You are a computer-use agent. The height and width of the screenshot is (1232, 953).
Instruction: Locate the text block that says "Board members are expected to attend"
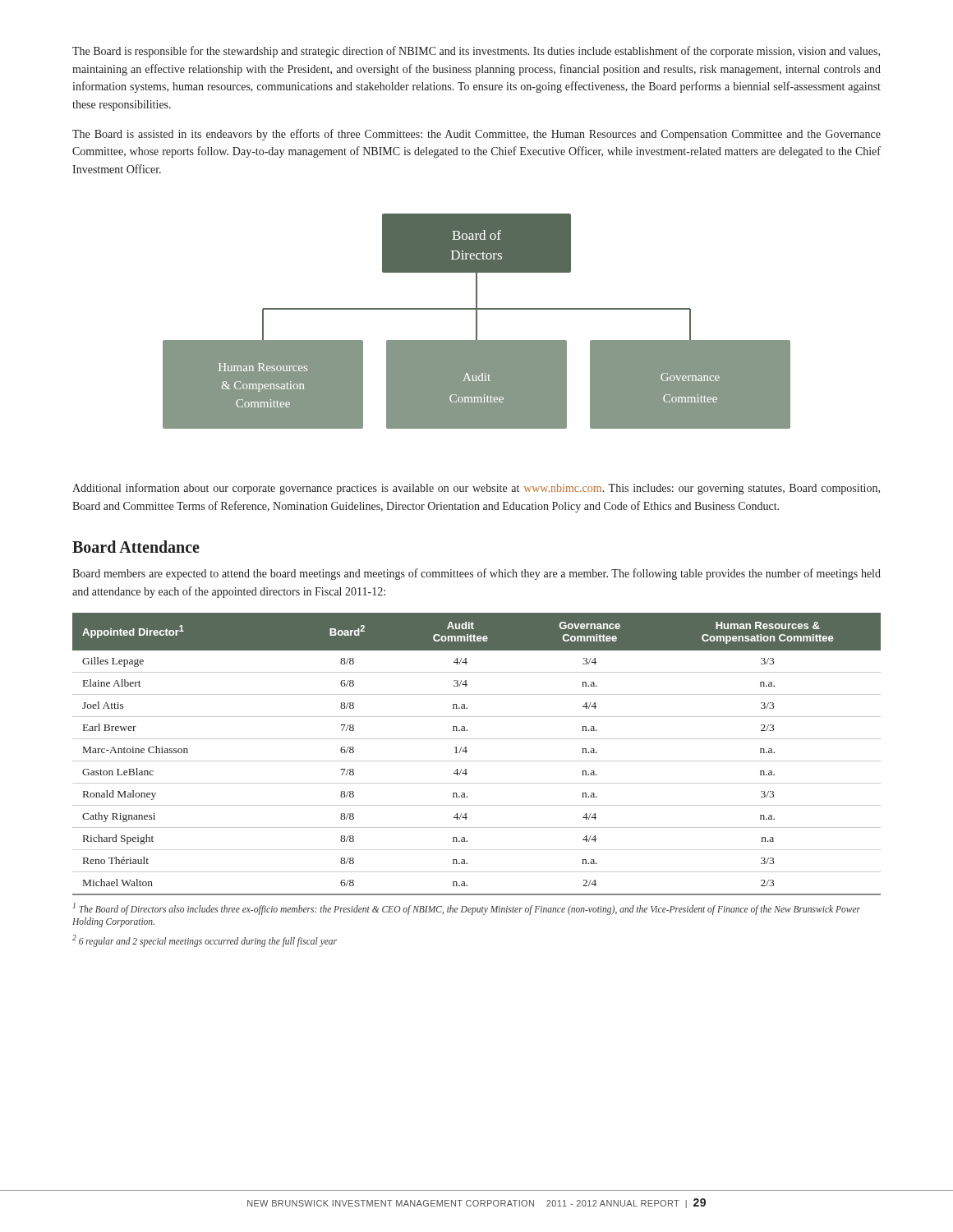(x=476, y=583)
